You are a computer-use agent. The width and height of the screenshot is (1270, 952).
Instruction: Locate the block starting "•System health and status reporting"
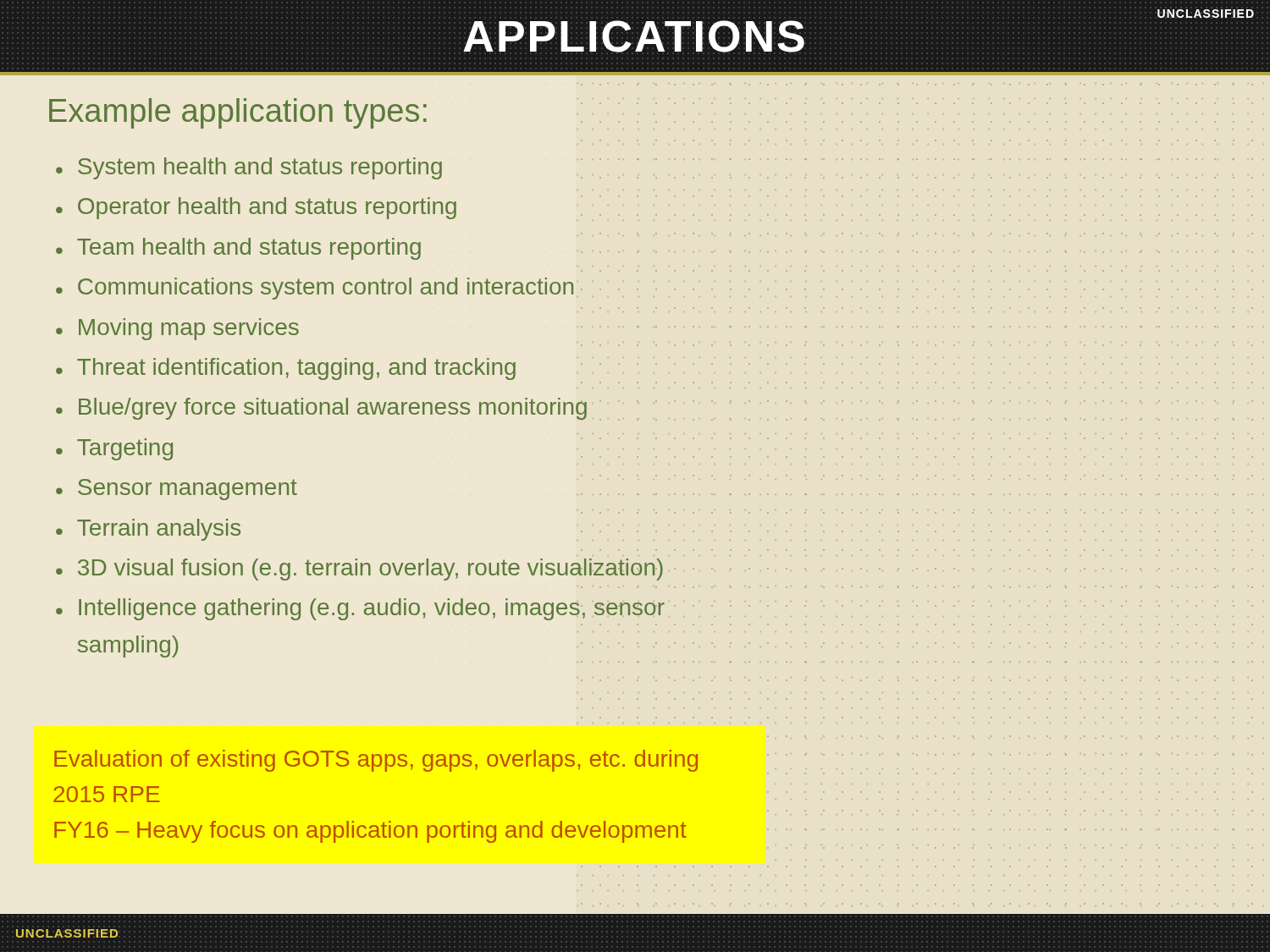(249, 168)
